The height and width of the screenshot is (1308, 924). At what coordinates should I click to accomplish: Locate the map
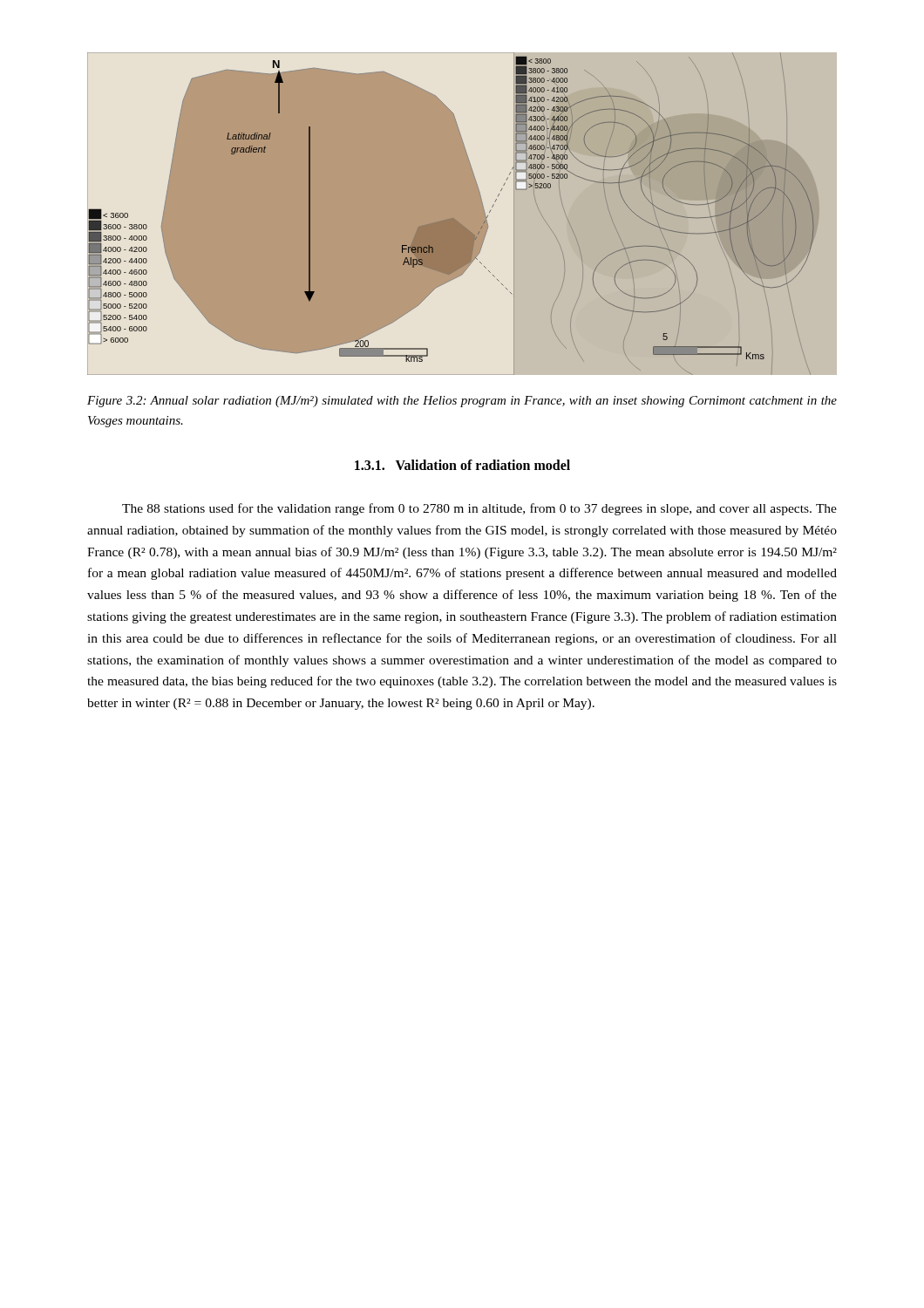462,214
